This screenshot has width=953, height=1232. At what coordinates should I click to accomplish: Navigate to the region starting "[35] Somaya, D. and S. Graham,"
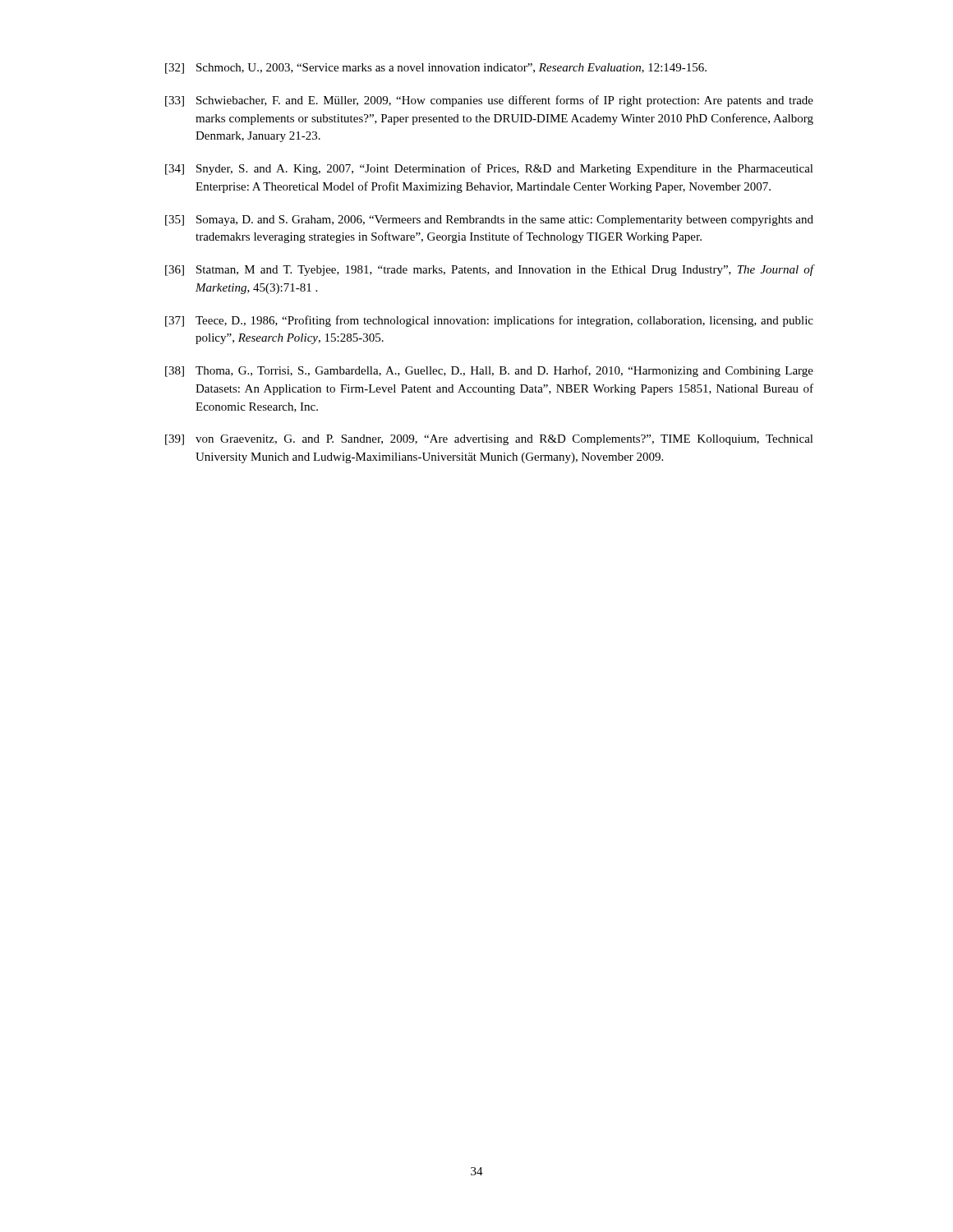pos(489,229)
